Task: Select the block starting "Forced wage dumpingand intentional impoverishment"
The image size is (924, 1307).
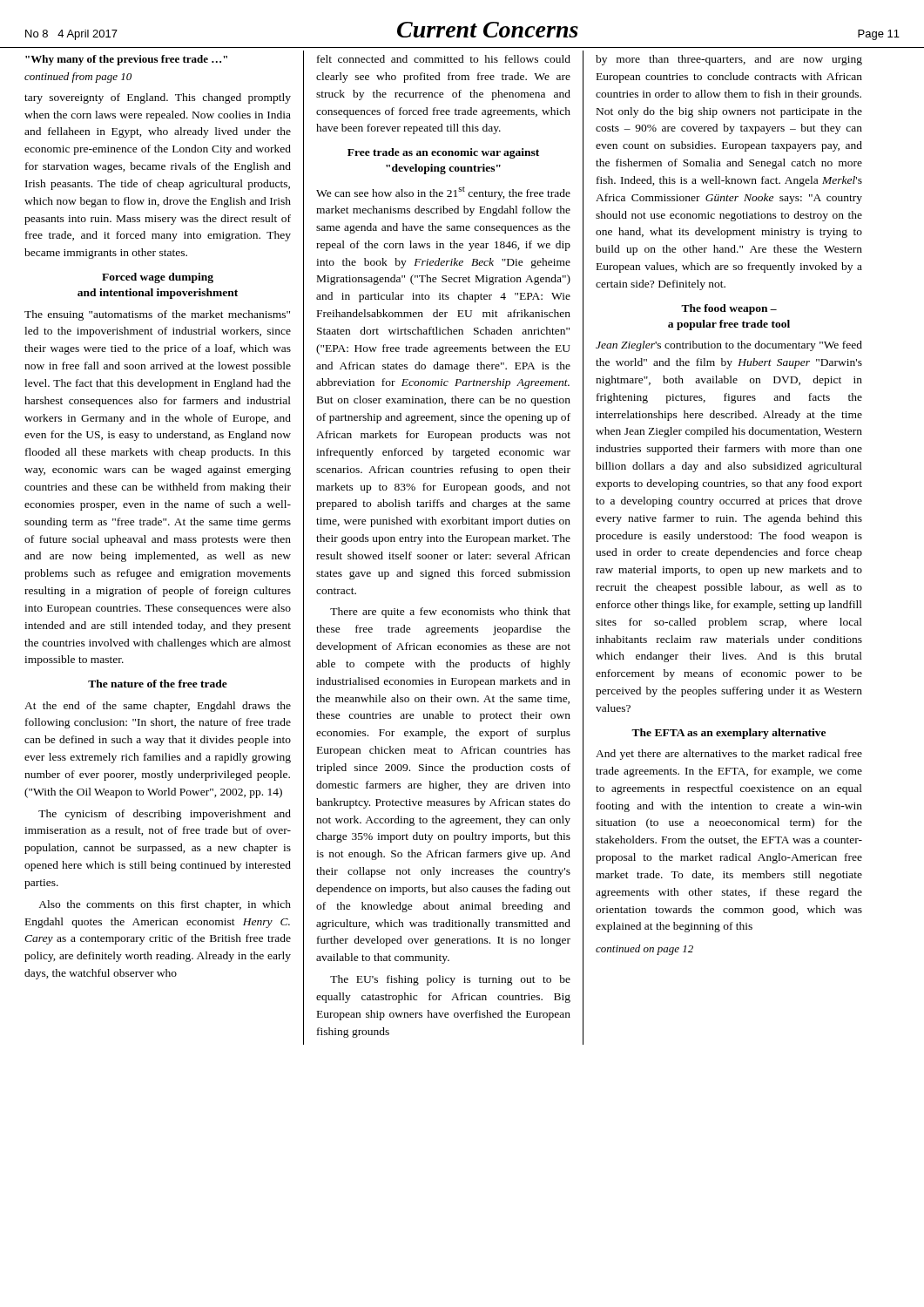Action: click(x=158, y=285)
